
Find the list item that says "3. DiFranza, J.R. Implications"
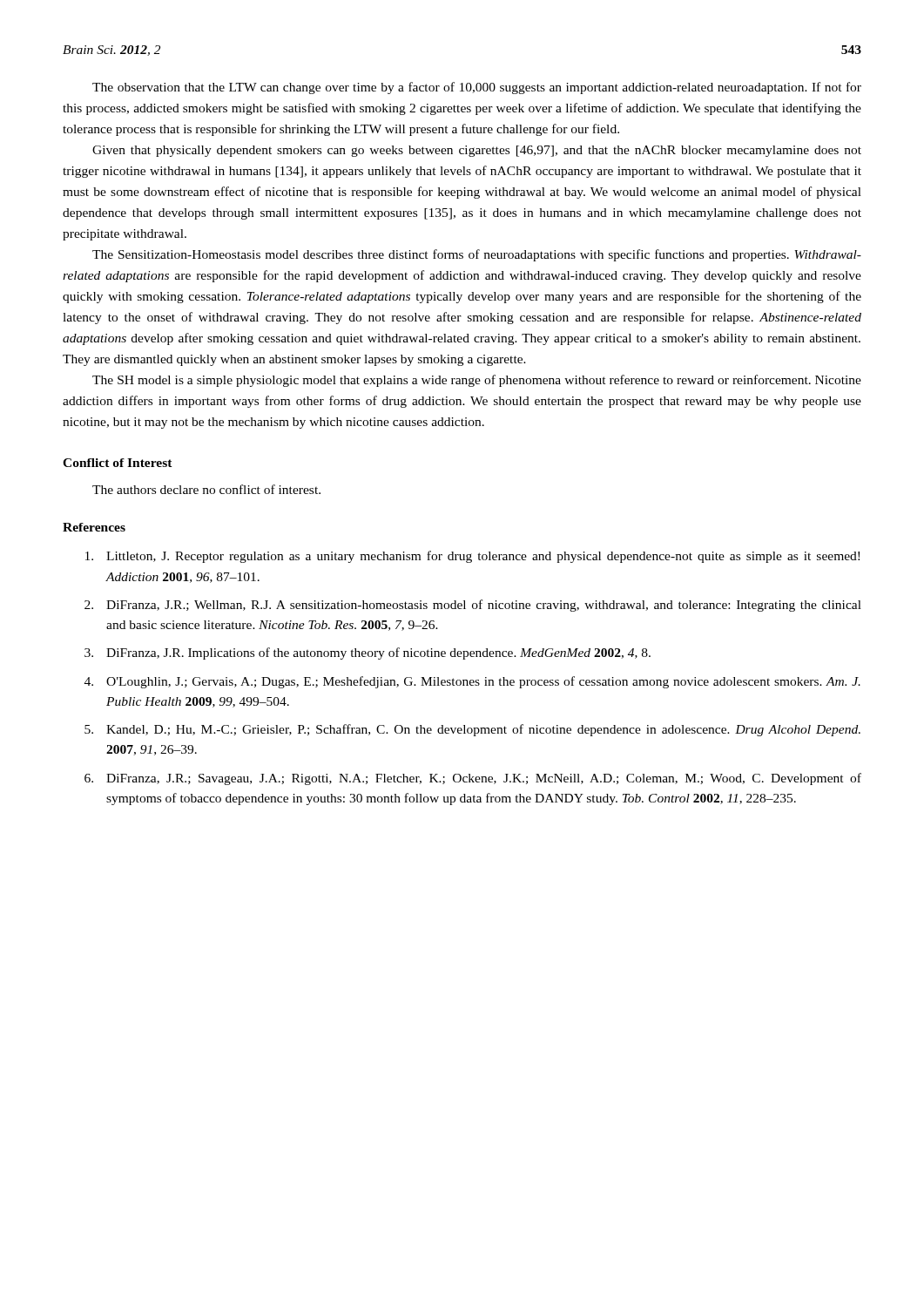462,653
